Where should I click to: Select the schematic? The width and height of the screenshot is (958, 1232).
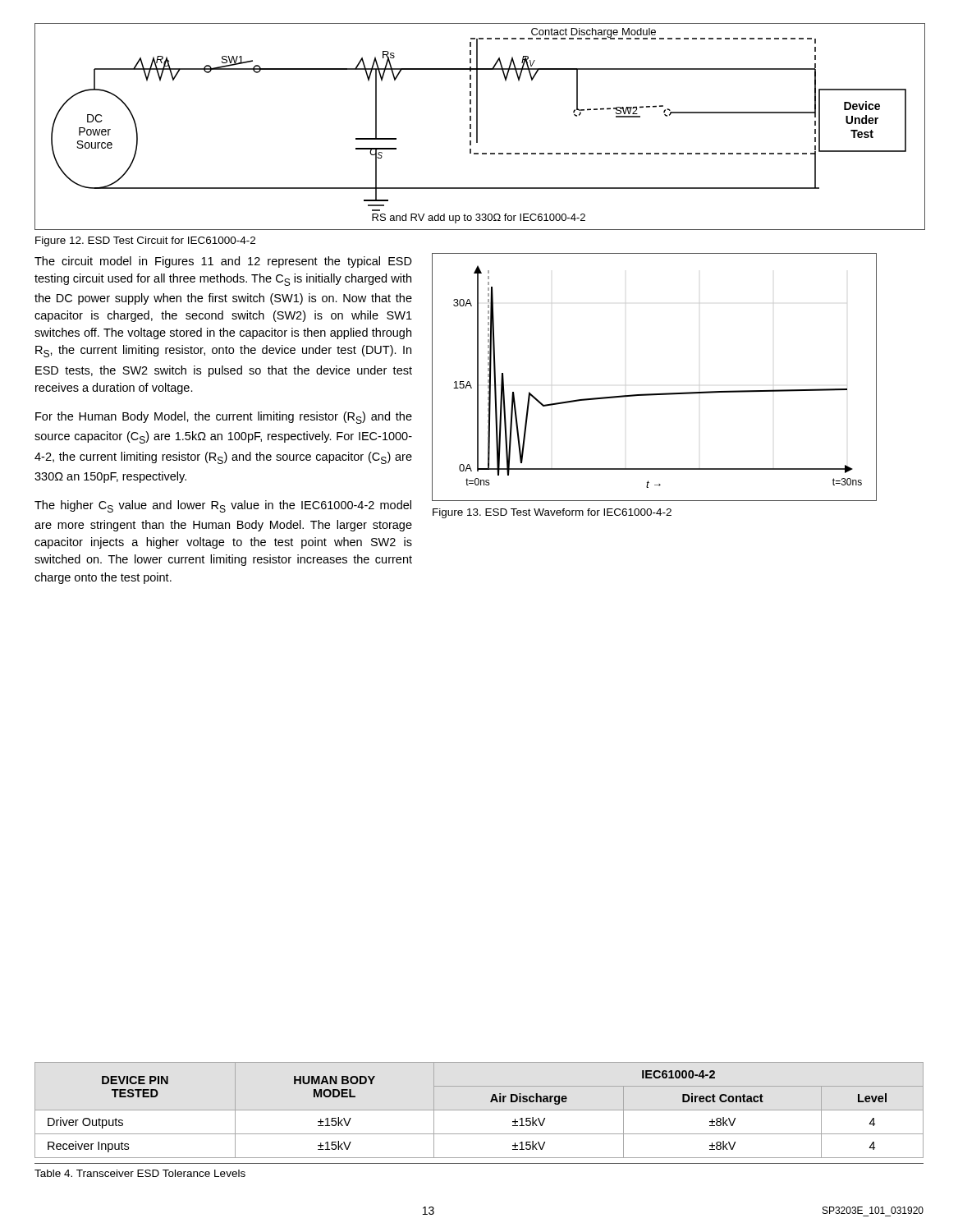(x=479, y=127)
